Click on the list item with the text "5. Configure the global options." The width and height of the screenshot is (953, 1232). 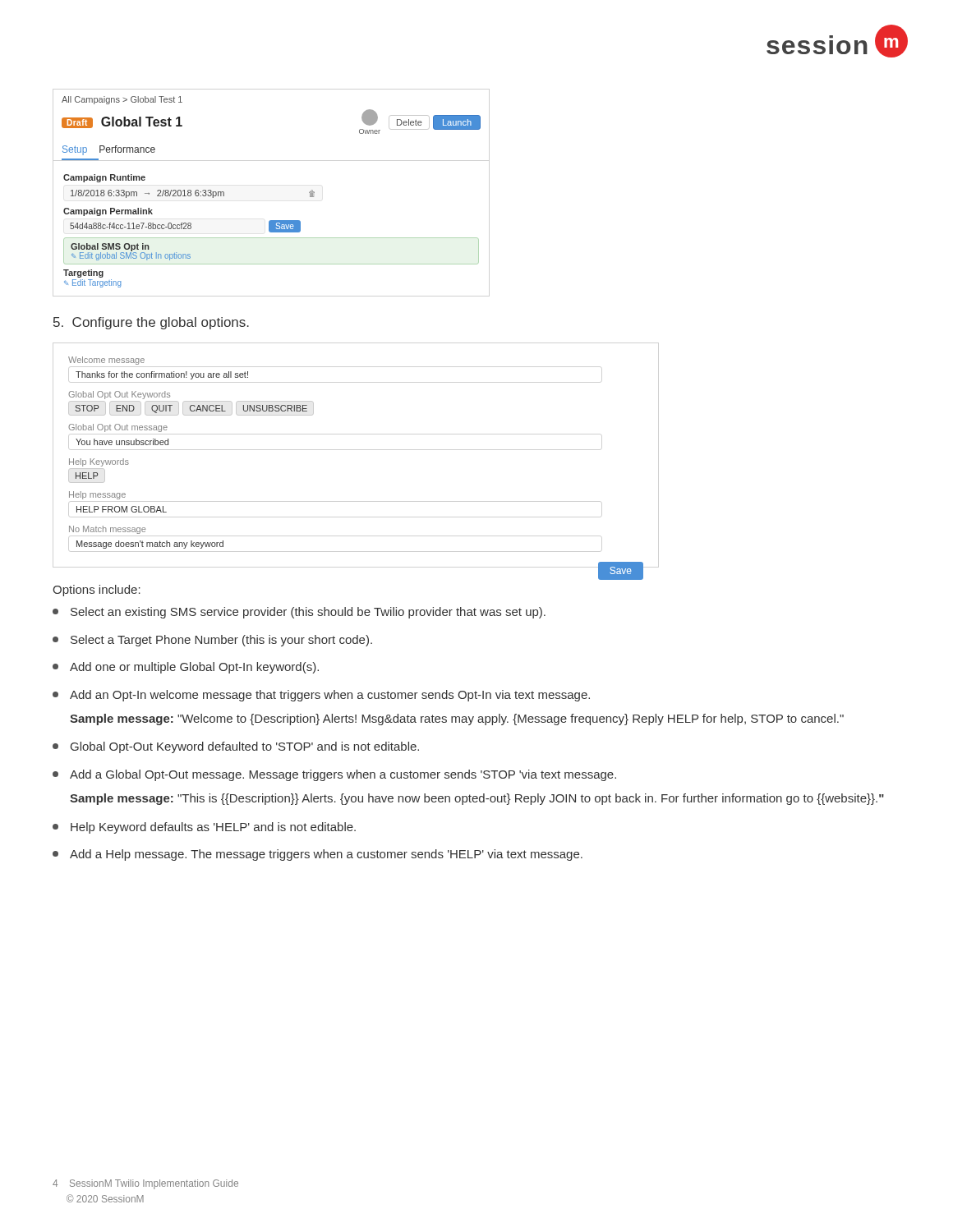pos(151,322)
